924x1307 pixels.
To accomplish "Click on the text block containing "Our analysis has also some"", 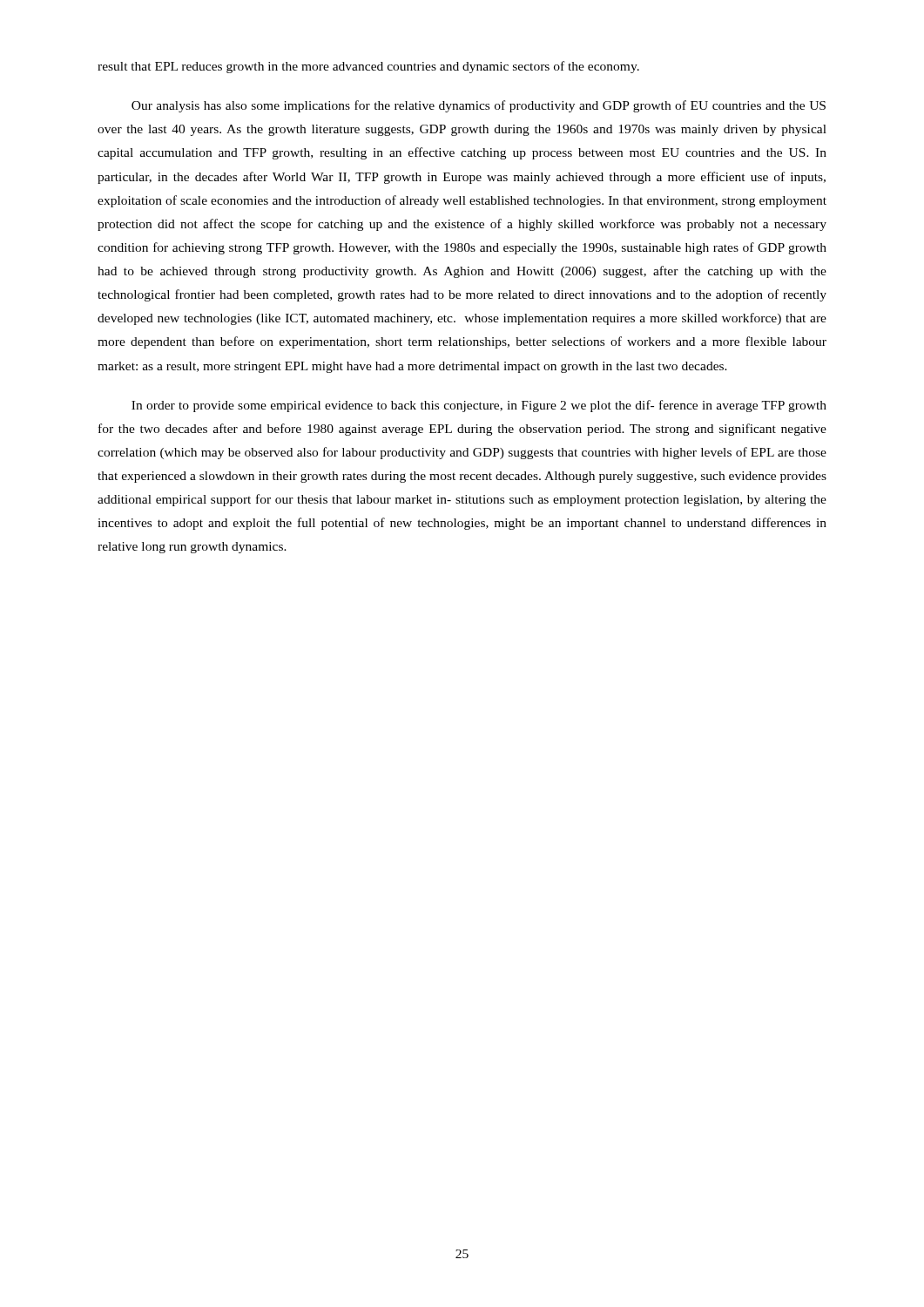I will point(462,235).
